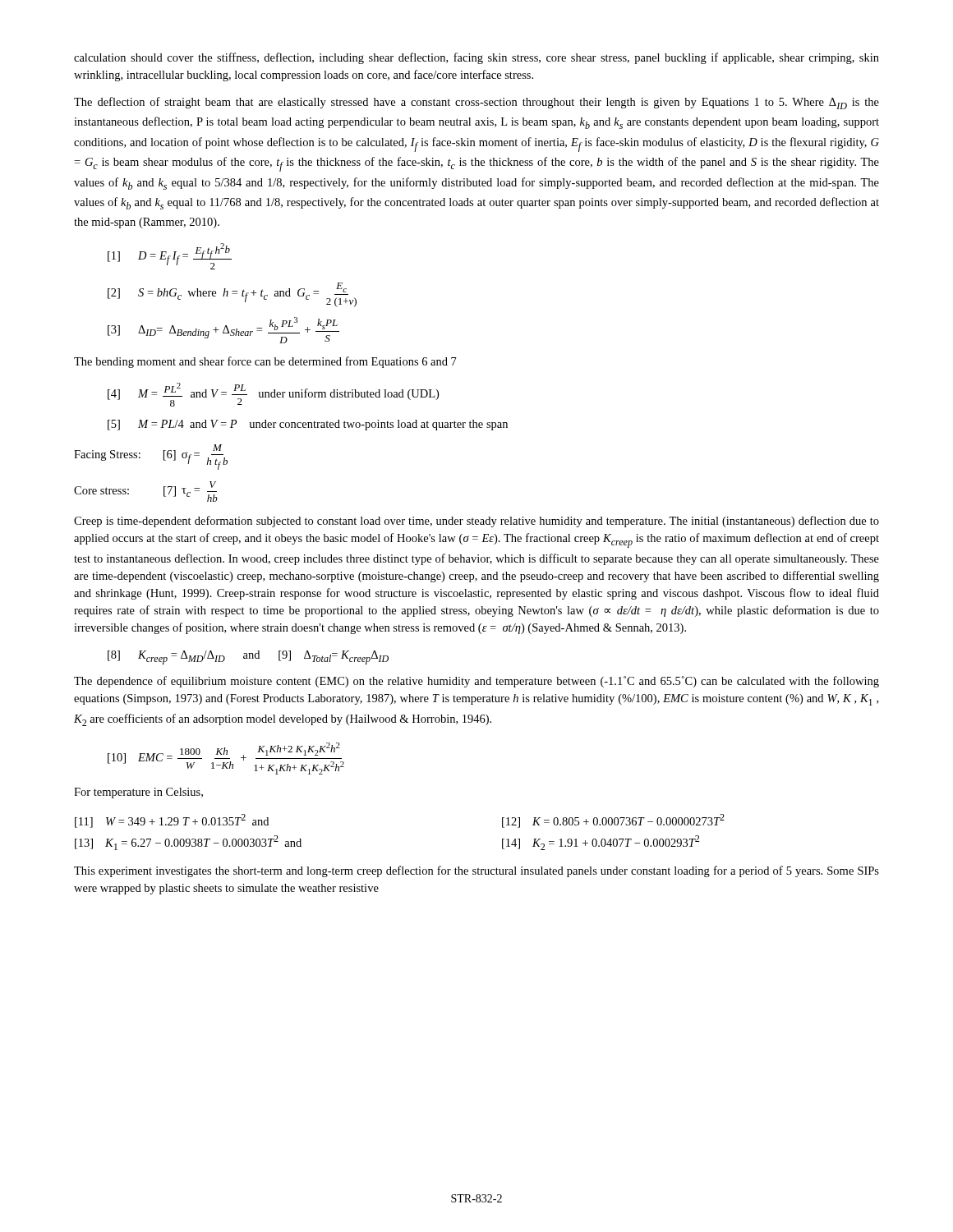This screenshot has height=1232, width=953.
Task: Where does it say "Core stress:"?
Action: tap(102, 490)
